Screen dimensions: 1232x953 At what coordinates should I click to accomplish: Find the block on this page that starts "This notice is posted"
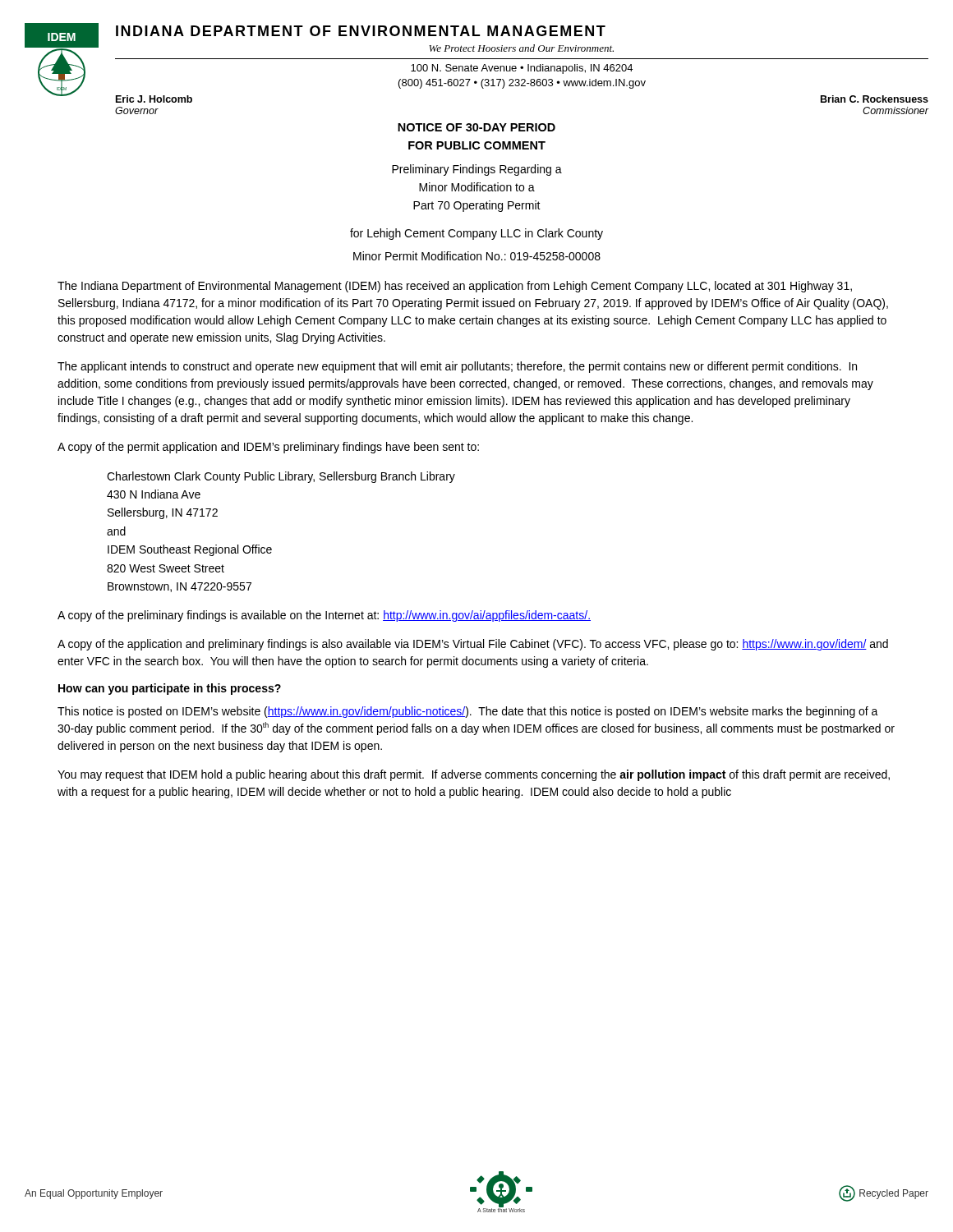pyautogui.click(x=476, y=729)
